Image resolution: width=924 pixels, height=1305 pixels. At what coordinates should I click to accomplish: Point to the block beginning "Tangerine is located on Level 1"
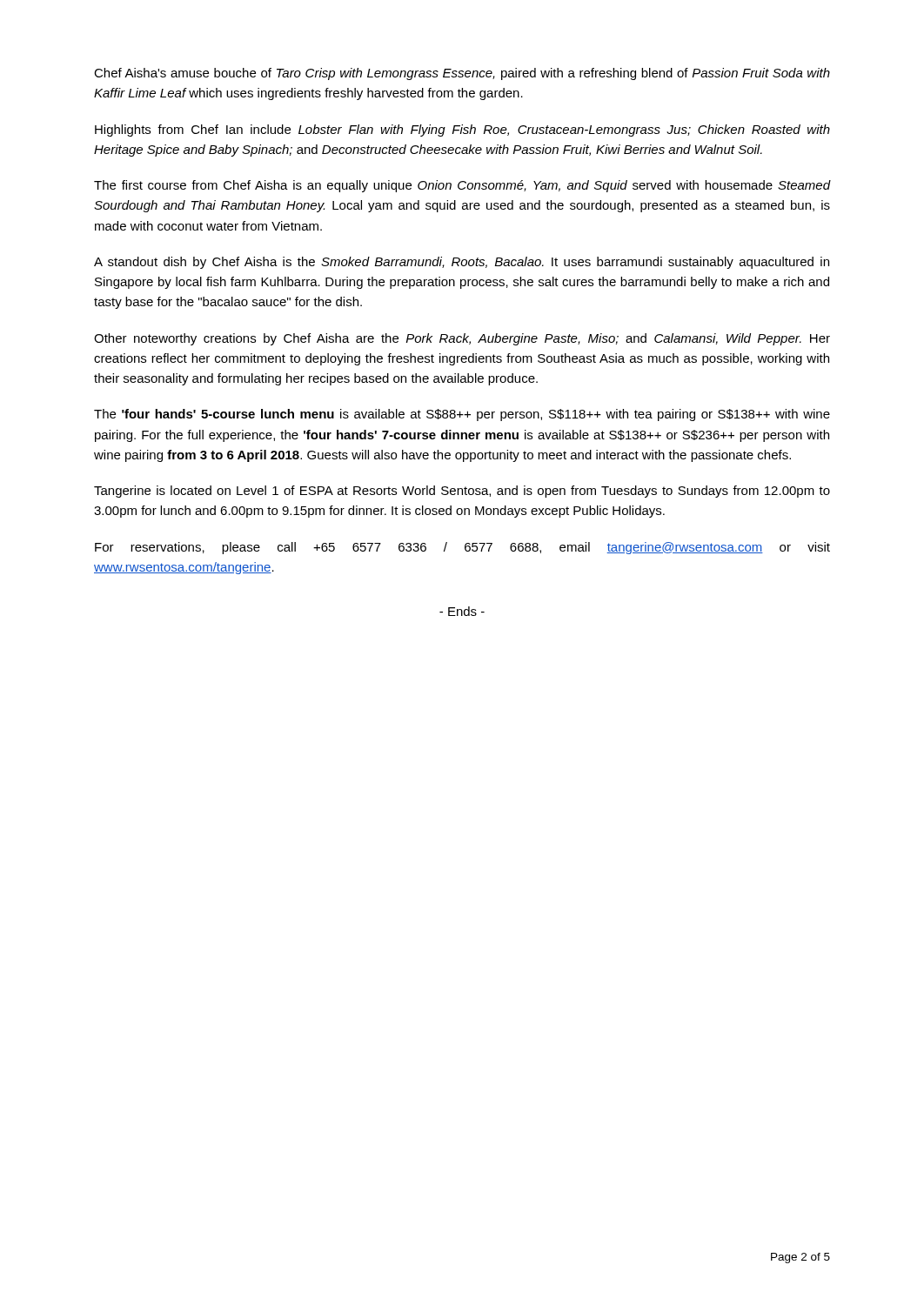[462, 500]
